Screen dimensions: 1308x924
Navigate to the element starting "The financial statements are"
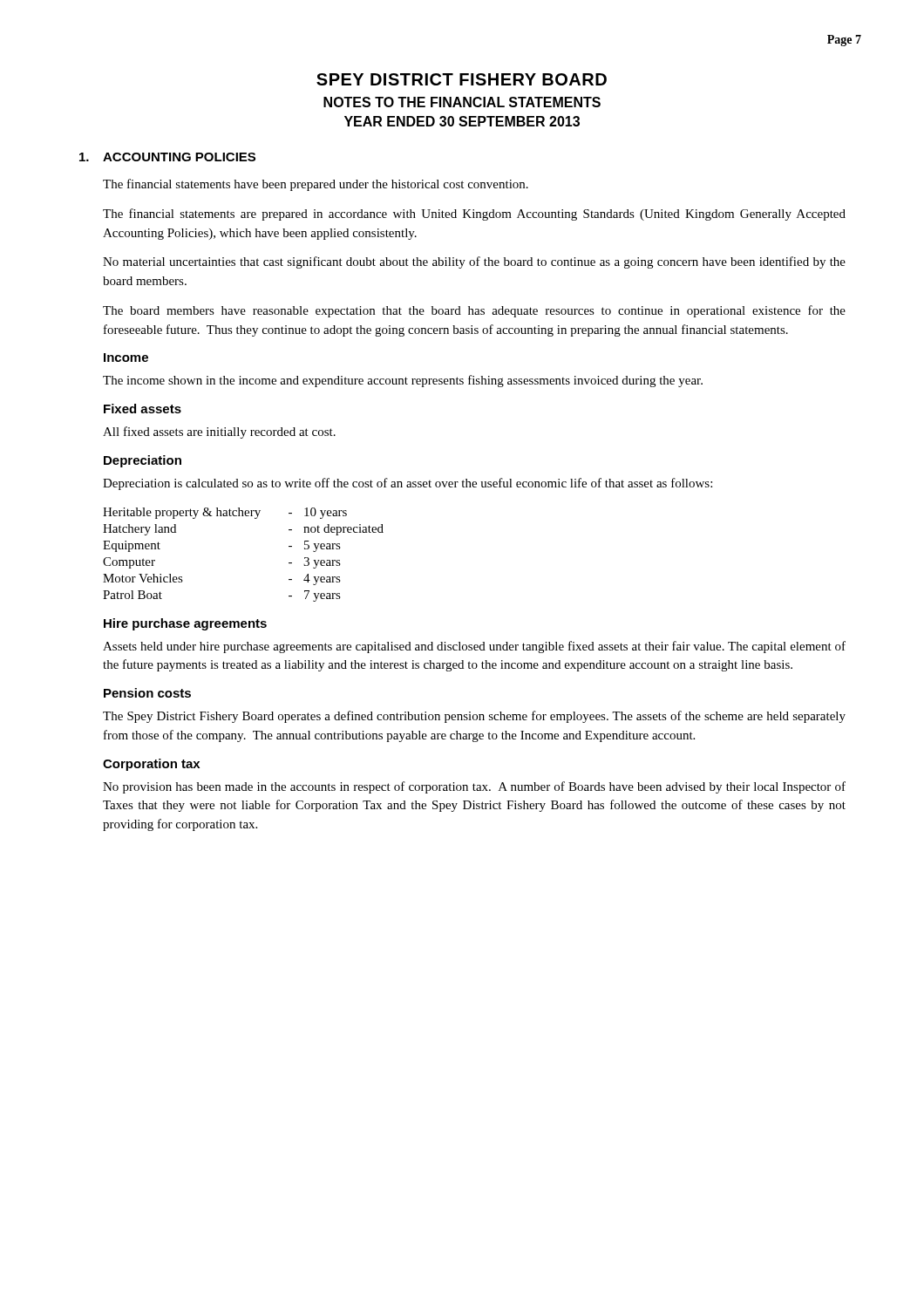pyautogui.click(x=474, y=223)
